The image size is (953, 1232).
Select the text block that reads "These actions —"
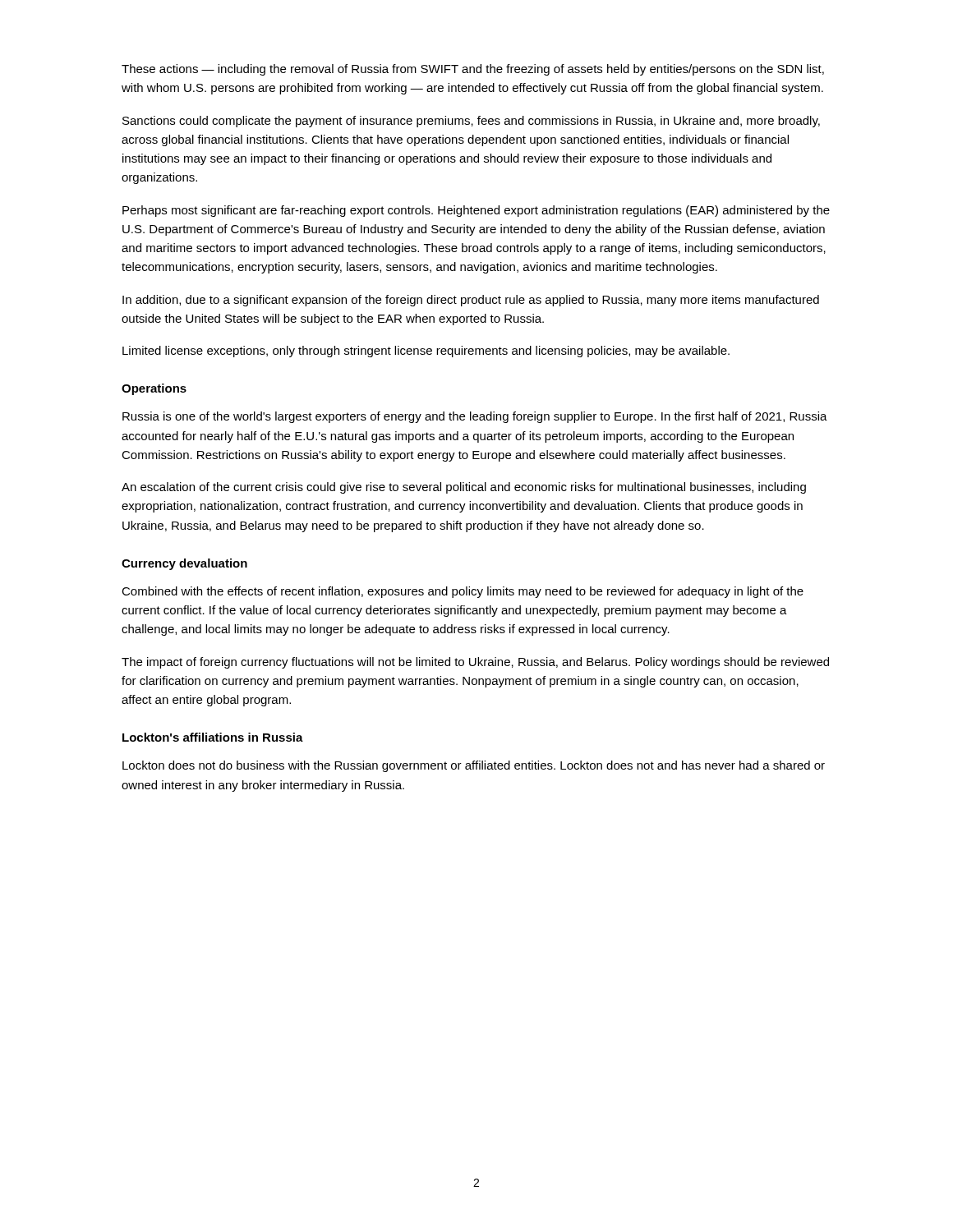point(473,78)
